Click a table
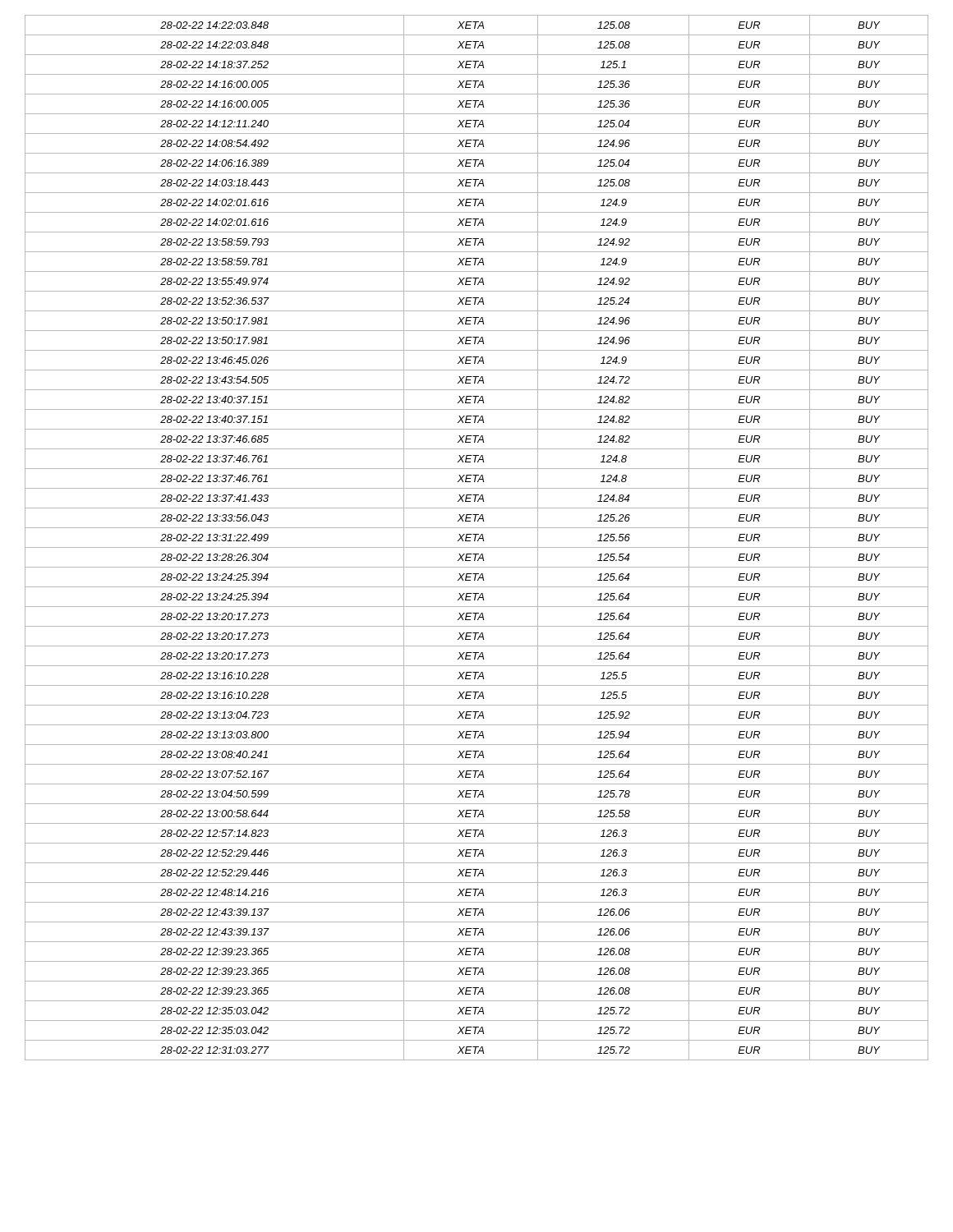953x1232 pixels. pos(476,538)
